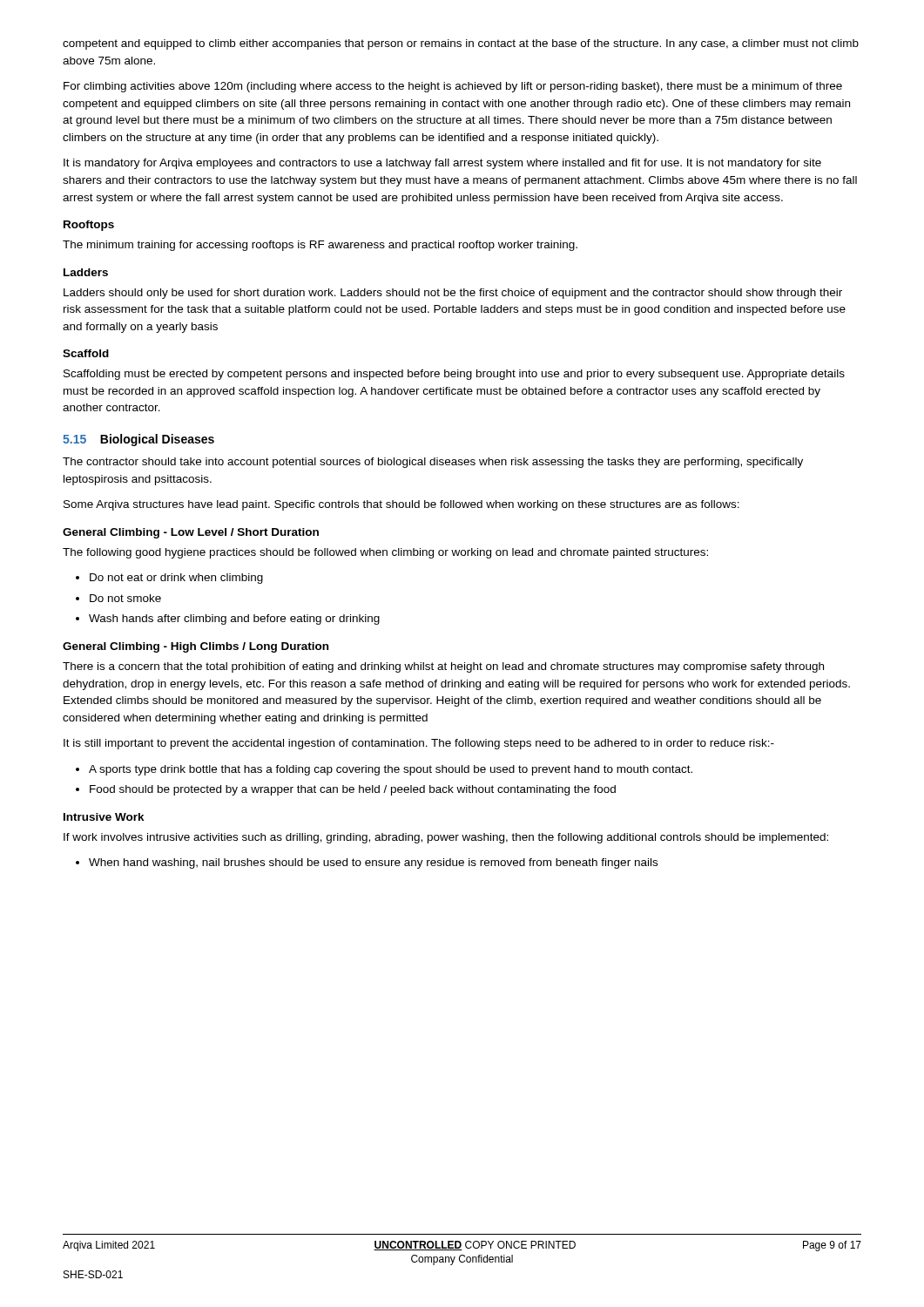Screen dimensions: 1307x924
Task: Locate the text block that reads "competent and equipped to"
Action: [462, 52]
